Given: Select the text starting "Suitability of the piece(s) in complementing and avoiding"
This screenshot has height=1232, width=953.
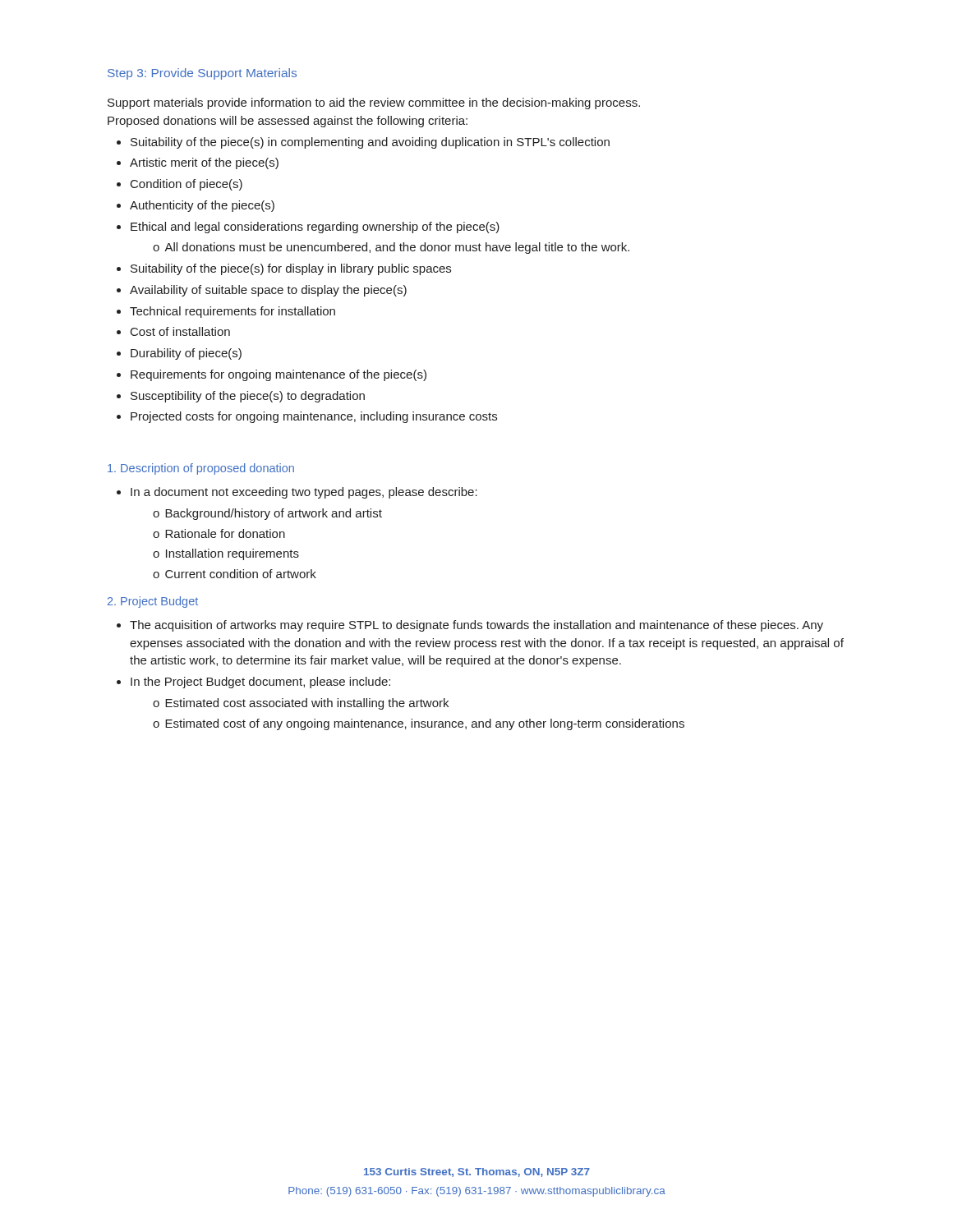Looking at the screenshot, I should pyautogui.click(x=370, y=141).
